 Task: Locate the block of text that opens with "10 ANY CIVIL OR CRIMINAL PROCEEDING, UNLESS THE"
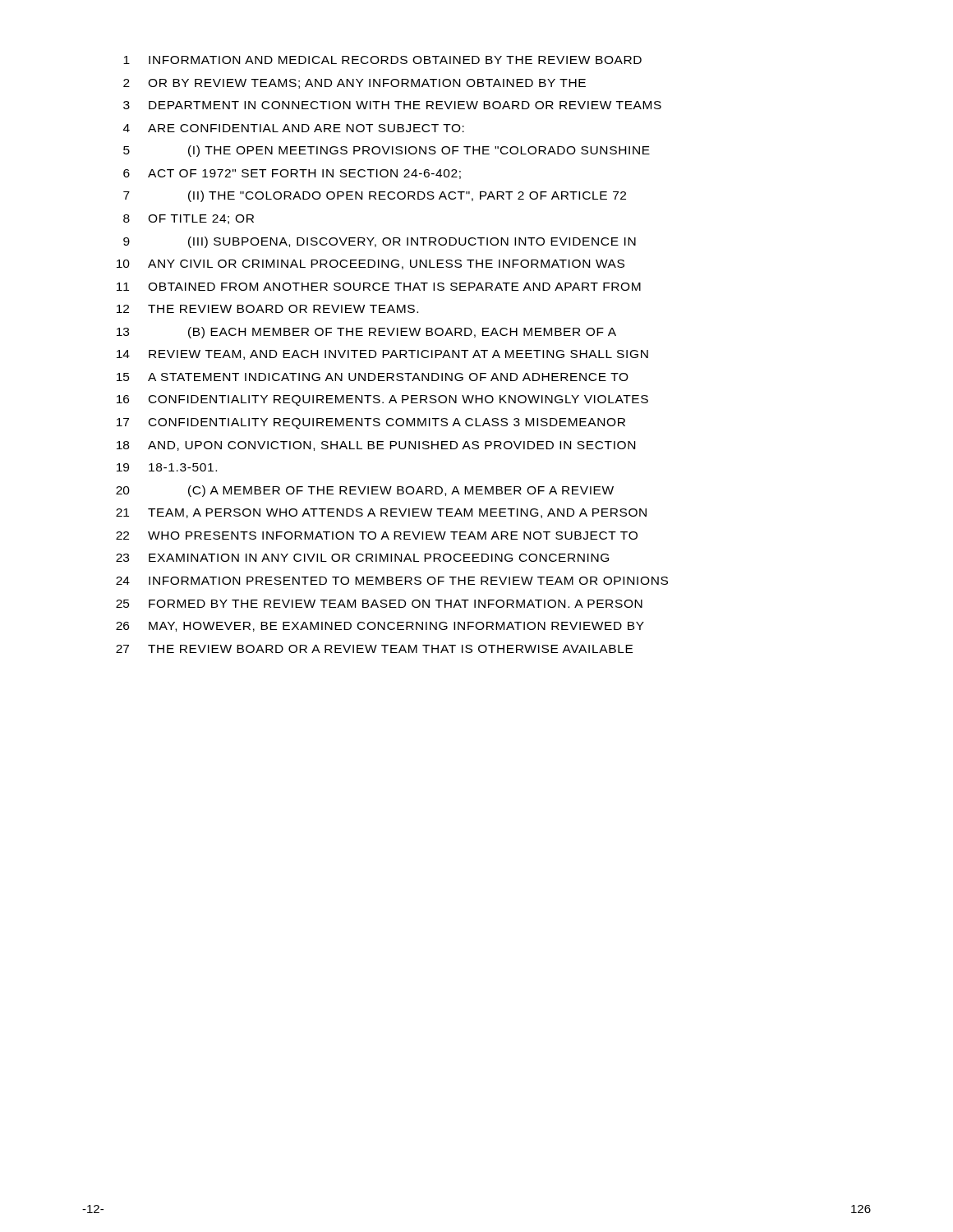485,264
